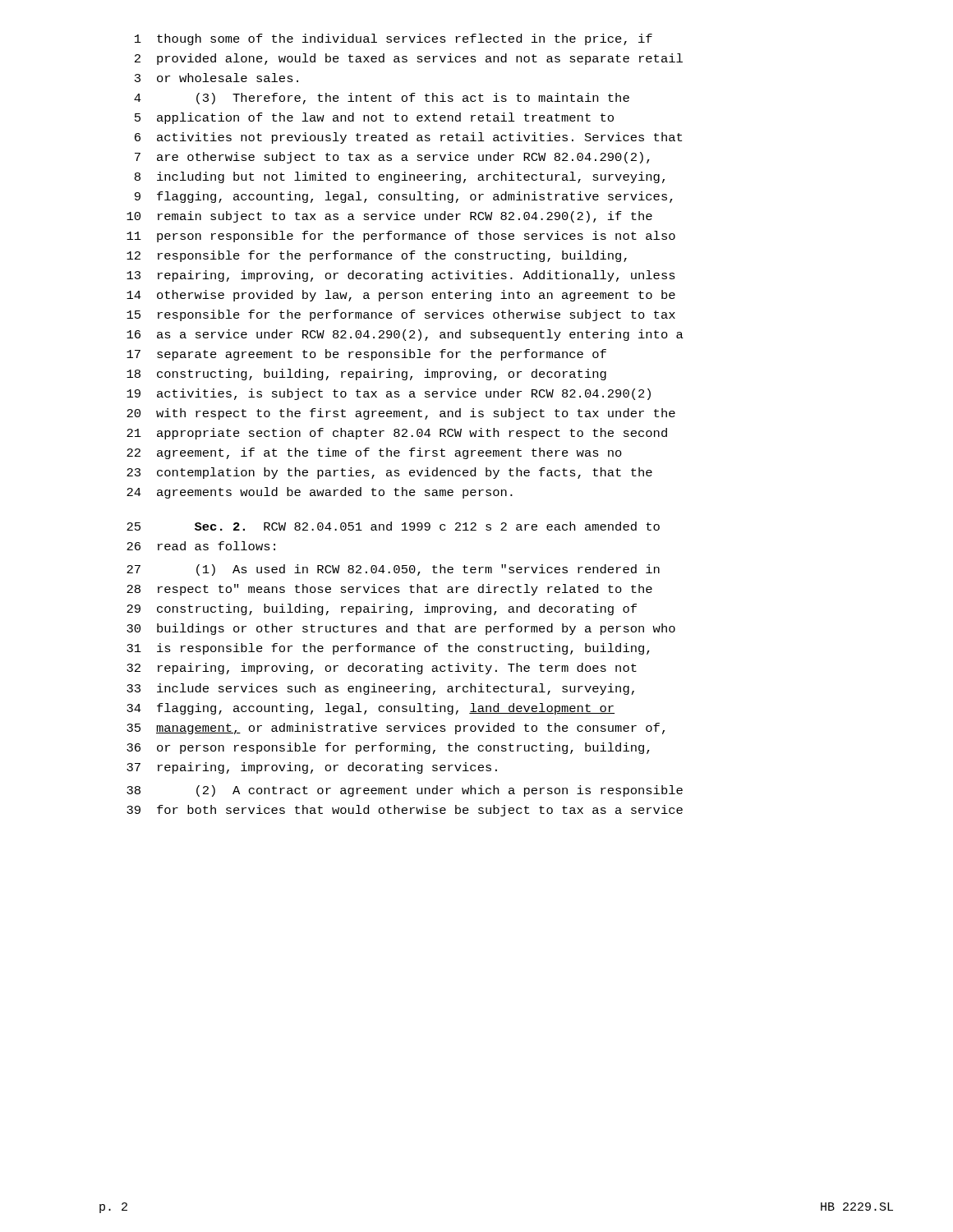953x1232 pixels.
Task: Point to the text starting "8including but not limited to engineering, architectural,"
Action: 496,178
